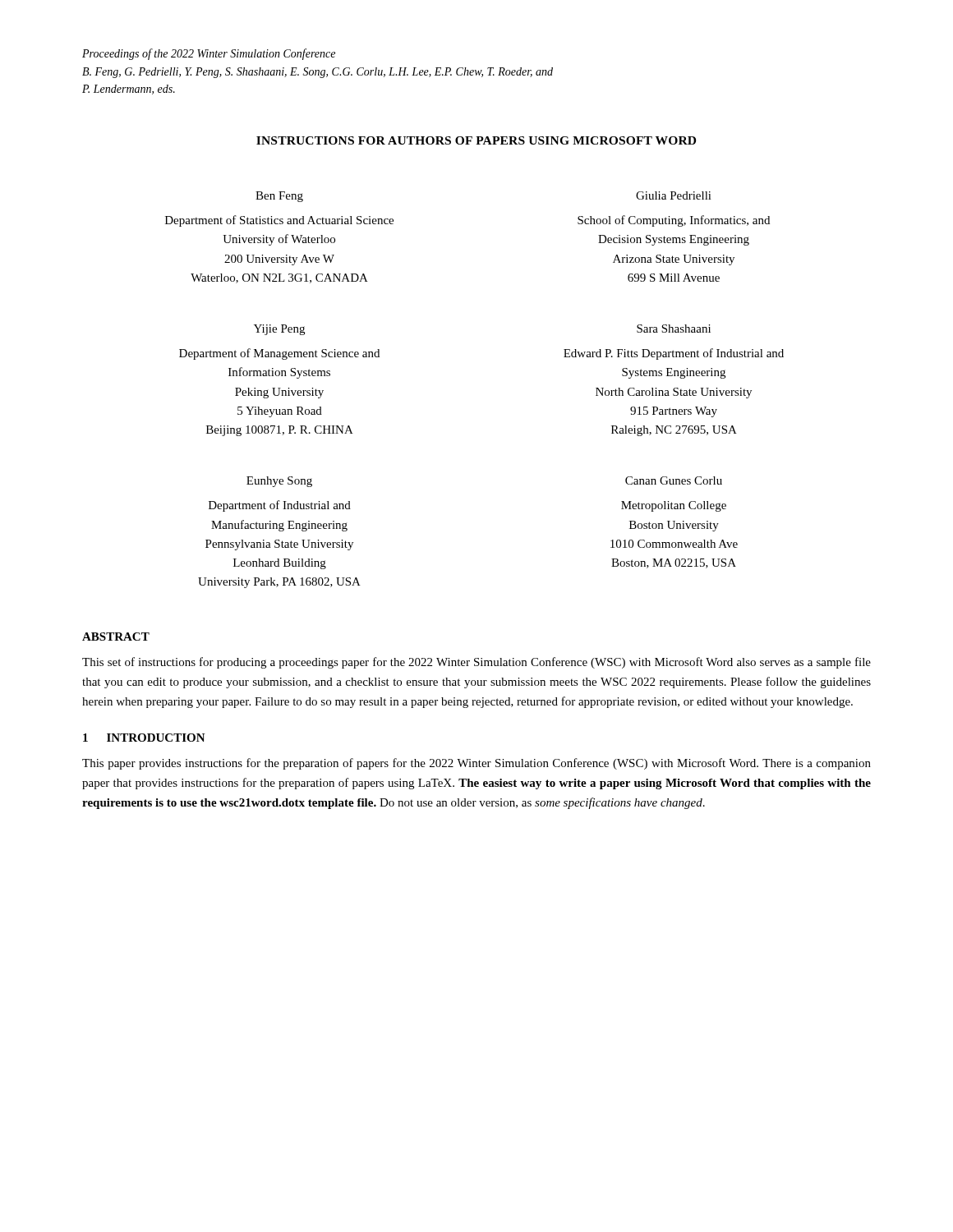
Task: Point to the passage starting "Edward P. Fitts Department of Industrial and Systems"
Action: 674,391
